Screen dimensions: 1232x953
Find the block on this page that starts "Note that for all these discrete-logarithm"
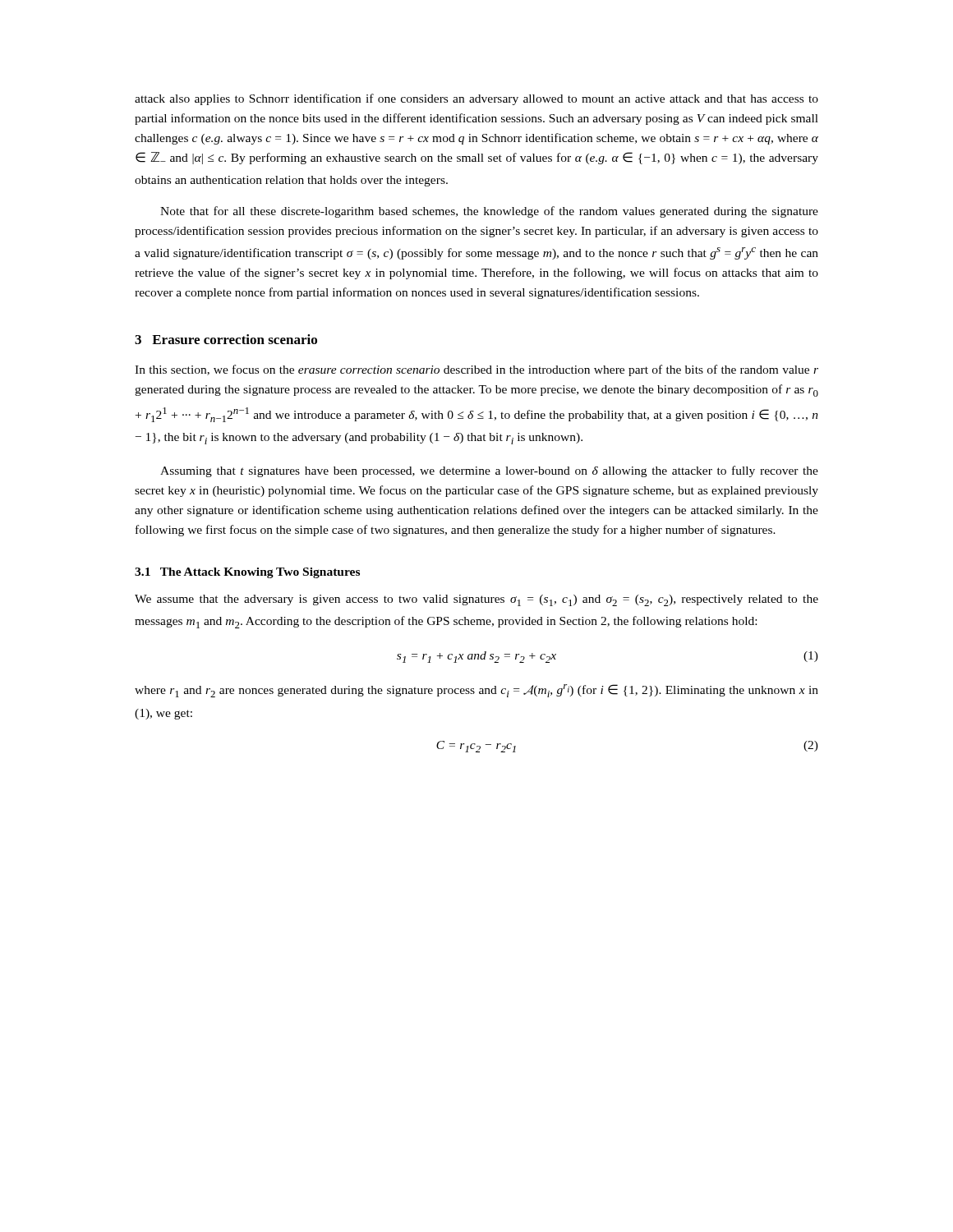coord(476,252)
